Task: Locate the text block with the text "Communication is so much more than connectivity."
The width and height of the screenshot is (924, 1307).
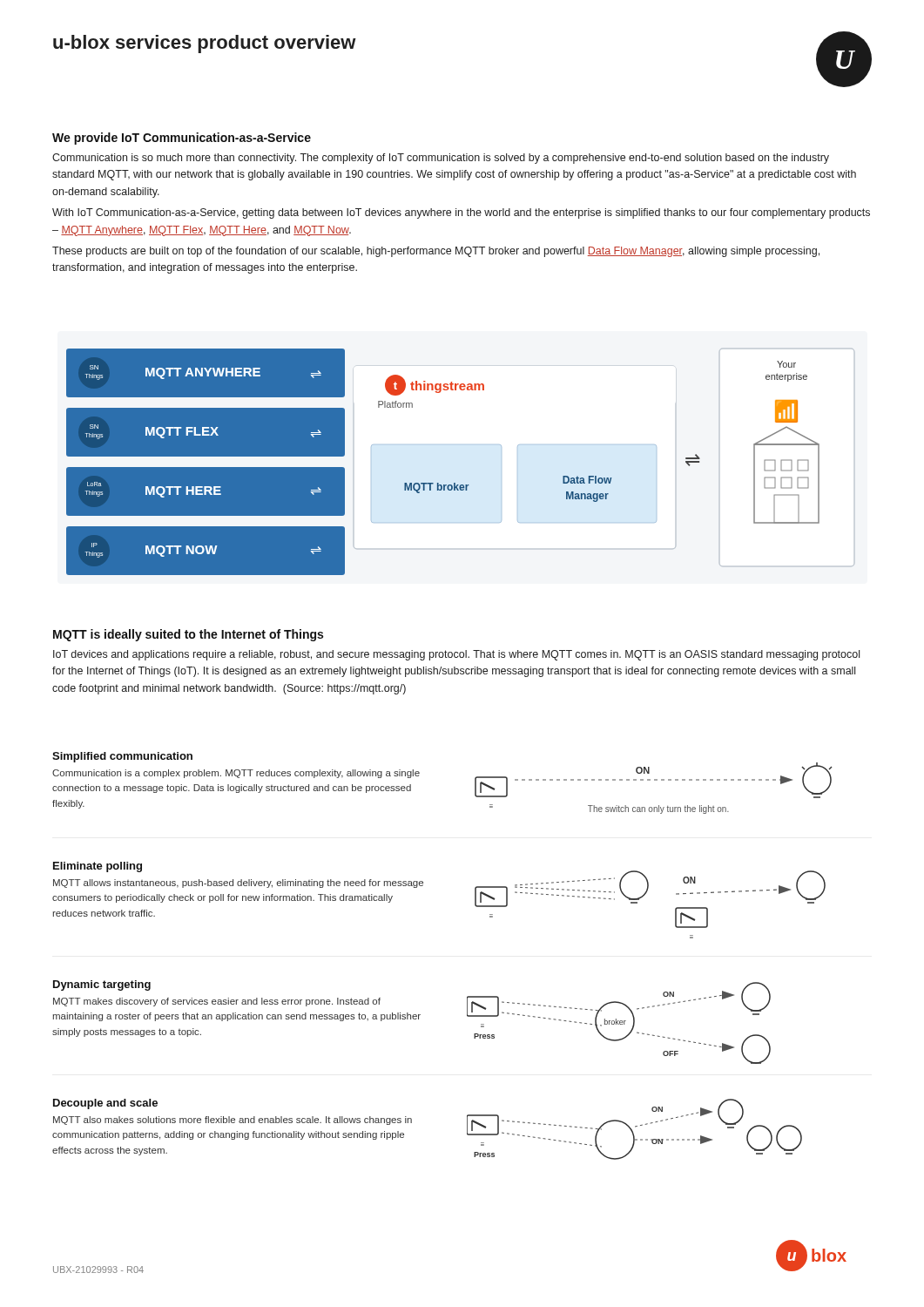Action: (x=462, y=213)
